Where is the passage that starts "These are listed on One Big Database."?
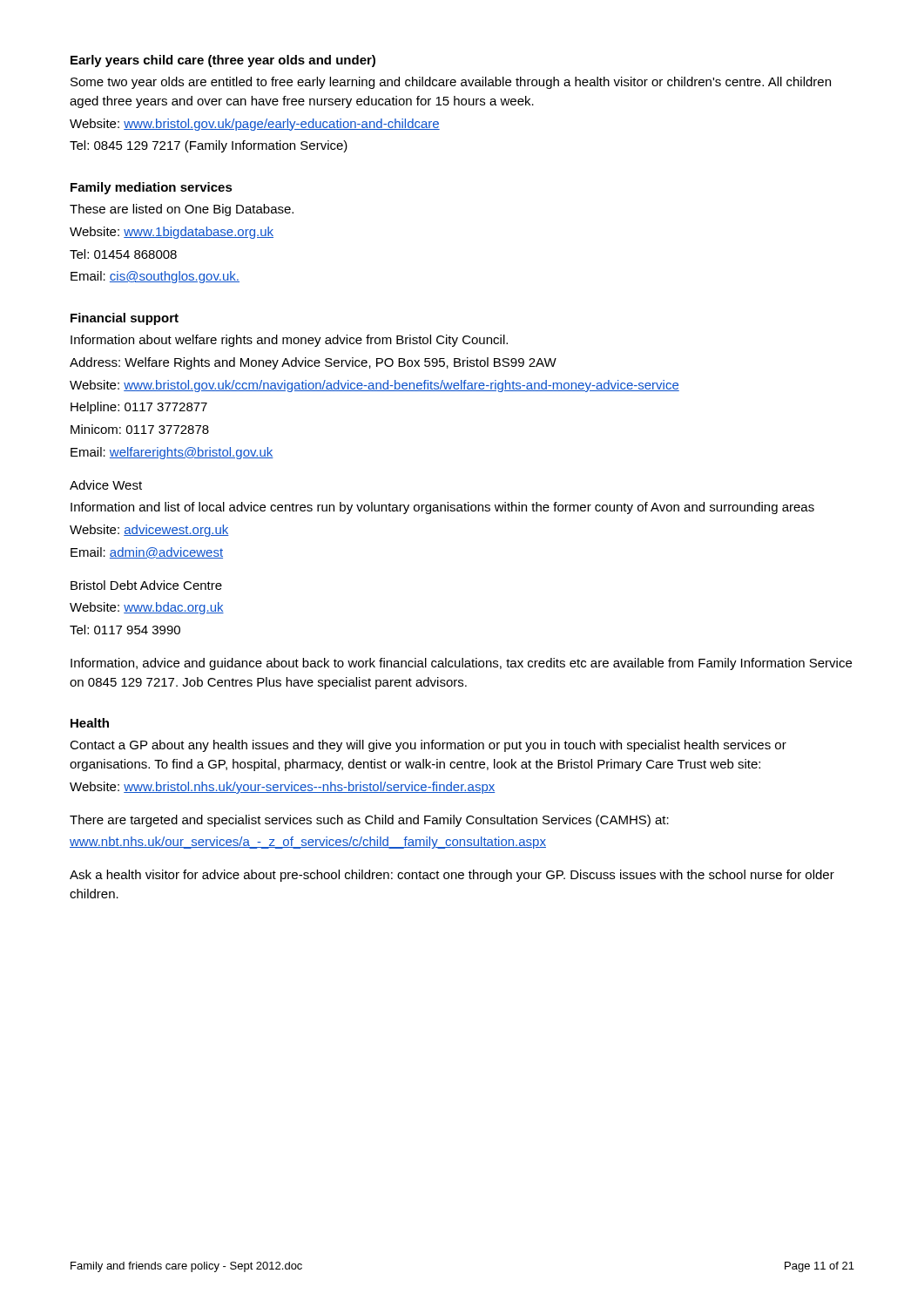Screen dimensions: 1307x924 tap(182, 210)
